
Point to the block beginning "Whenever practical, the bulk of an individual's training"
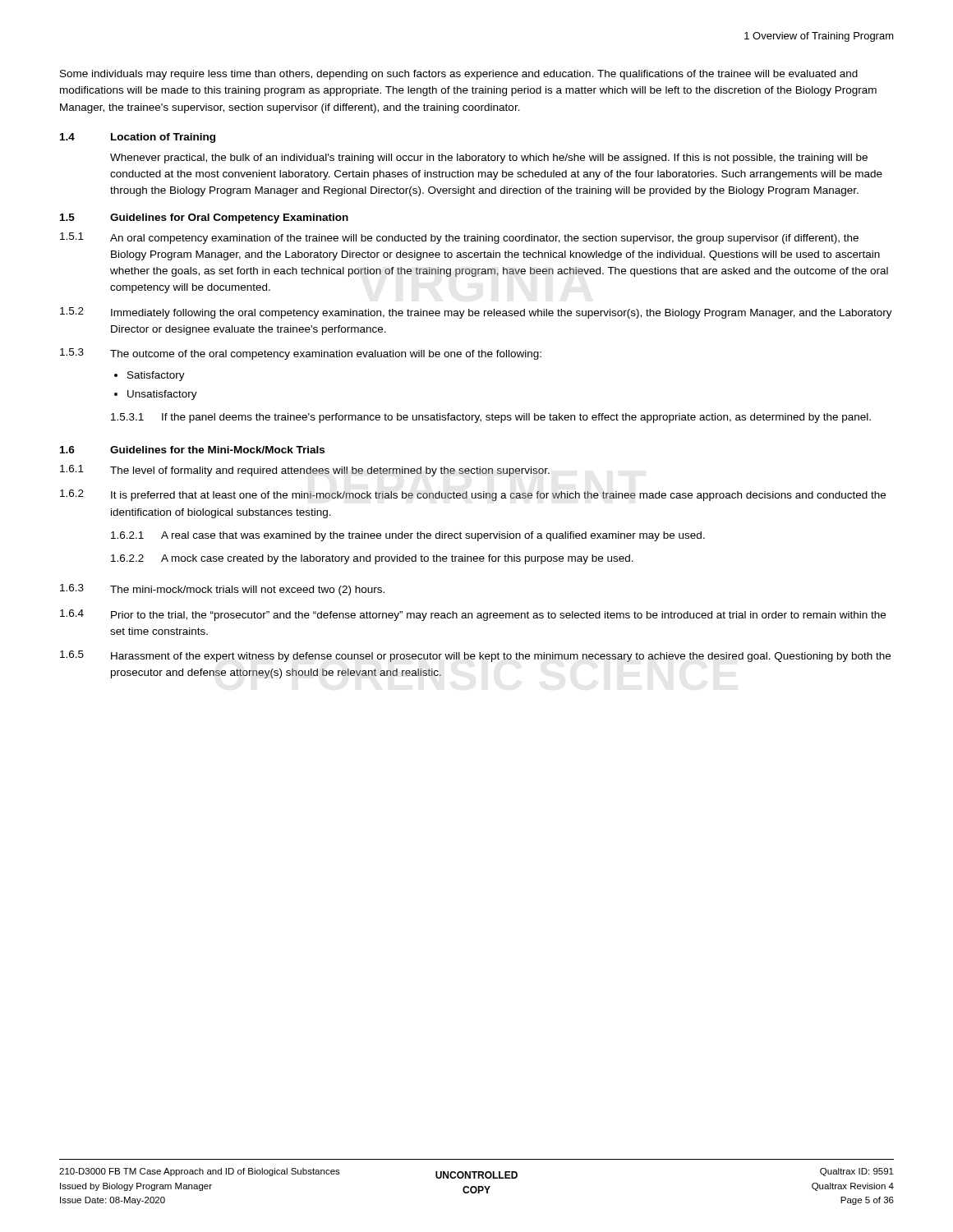(x=496, y=174)
